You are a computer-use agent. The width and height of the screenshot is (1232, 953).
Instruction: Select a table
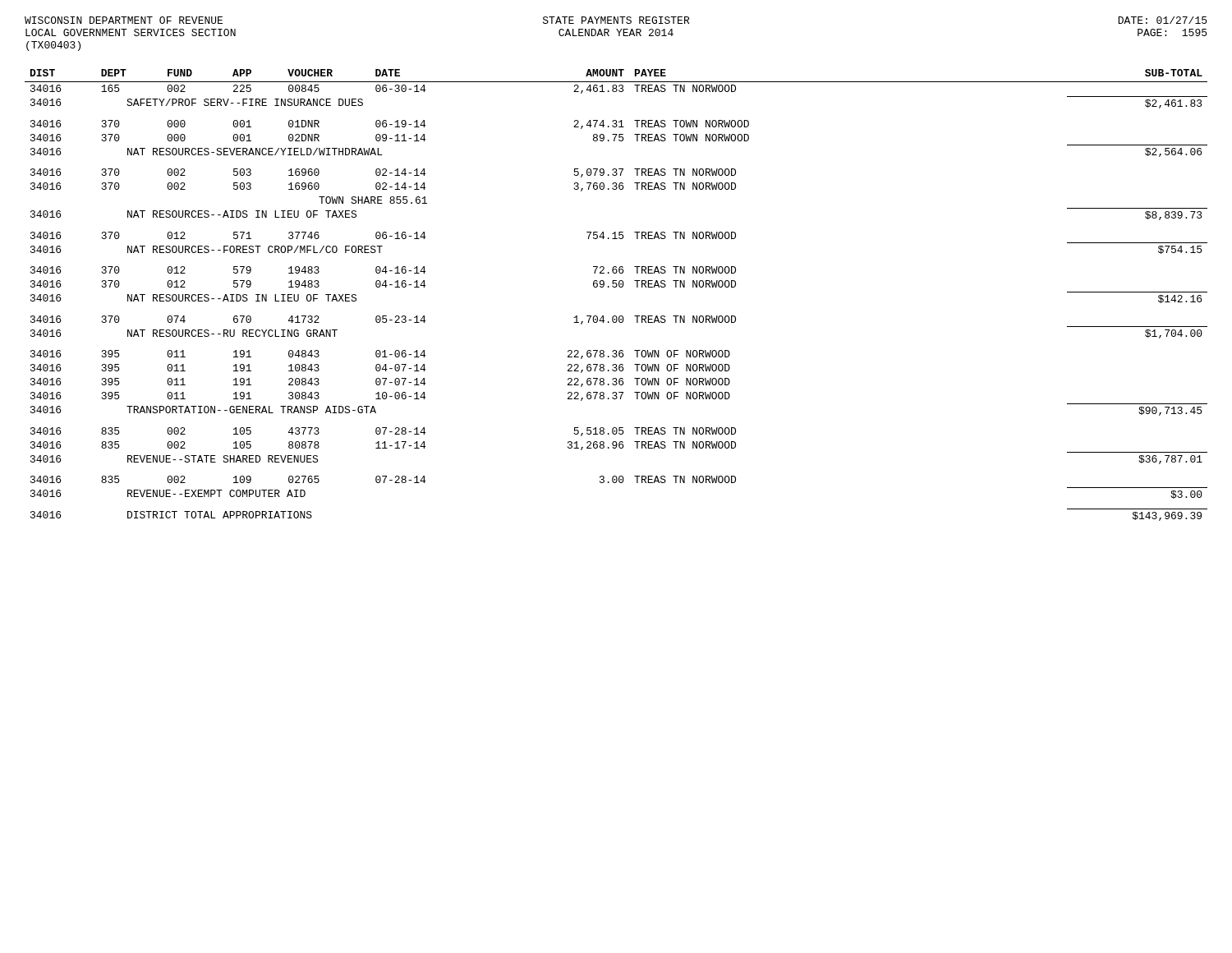point(616,294)
